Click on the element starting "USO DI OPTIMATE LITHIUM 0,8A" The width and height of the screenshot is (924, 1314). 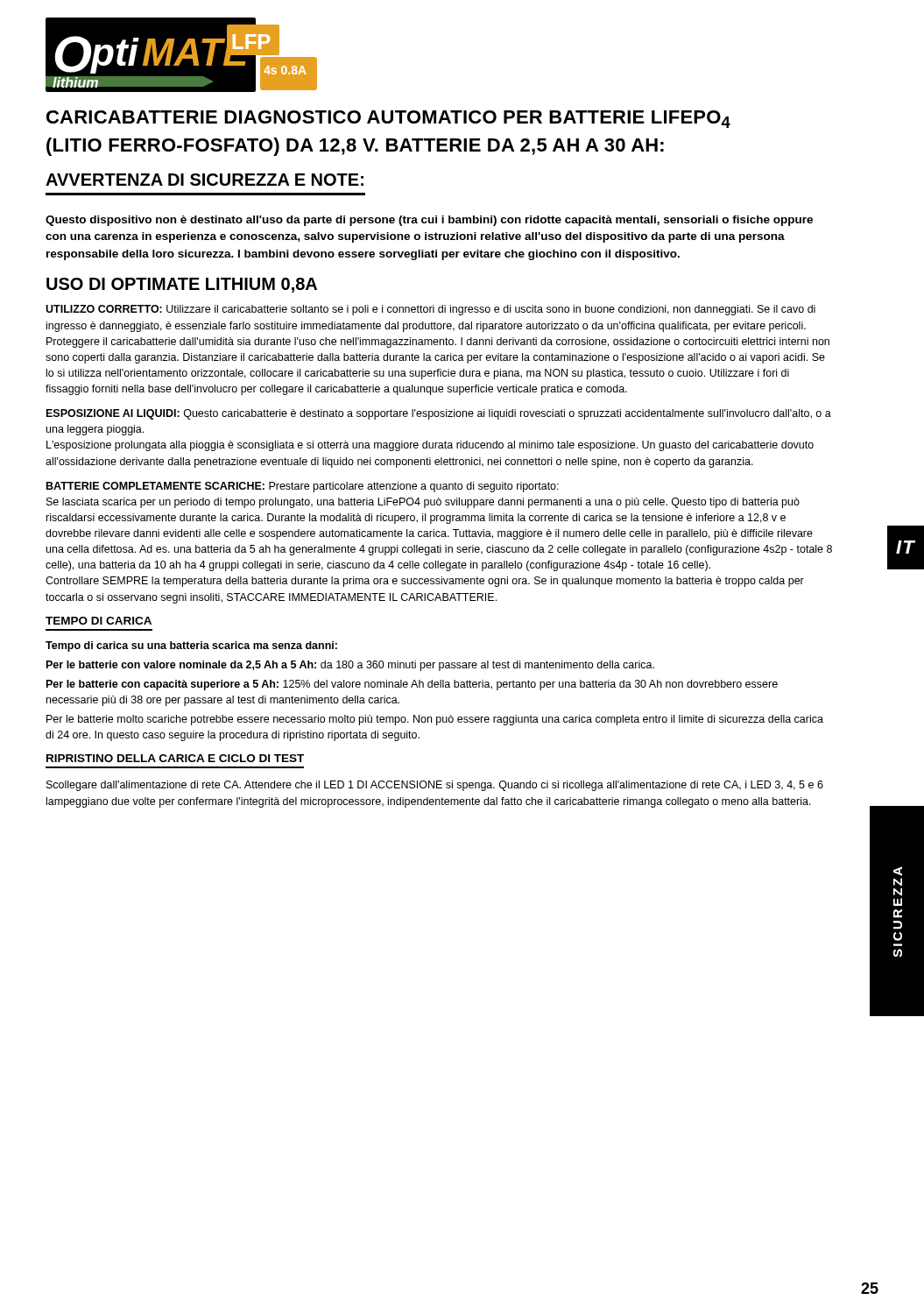[182, 284]
